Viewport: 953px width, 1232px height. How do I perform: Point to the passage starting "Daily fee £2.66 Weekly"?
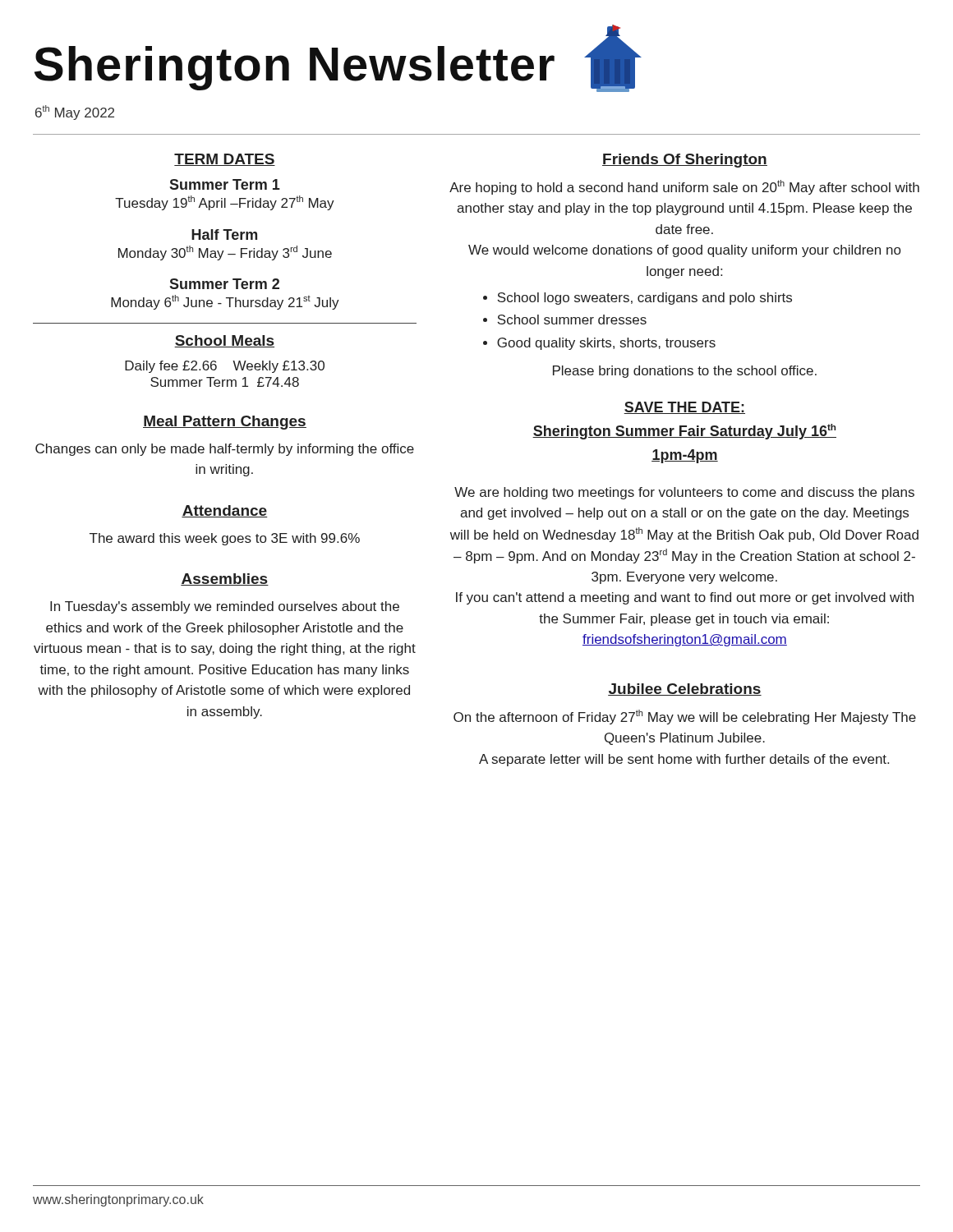pos(225,374)
